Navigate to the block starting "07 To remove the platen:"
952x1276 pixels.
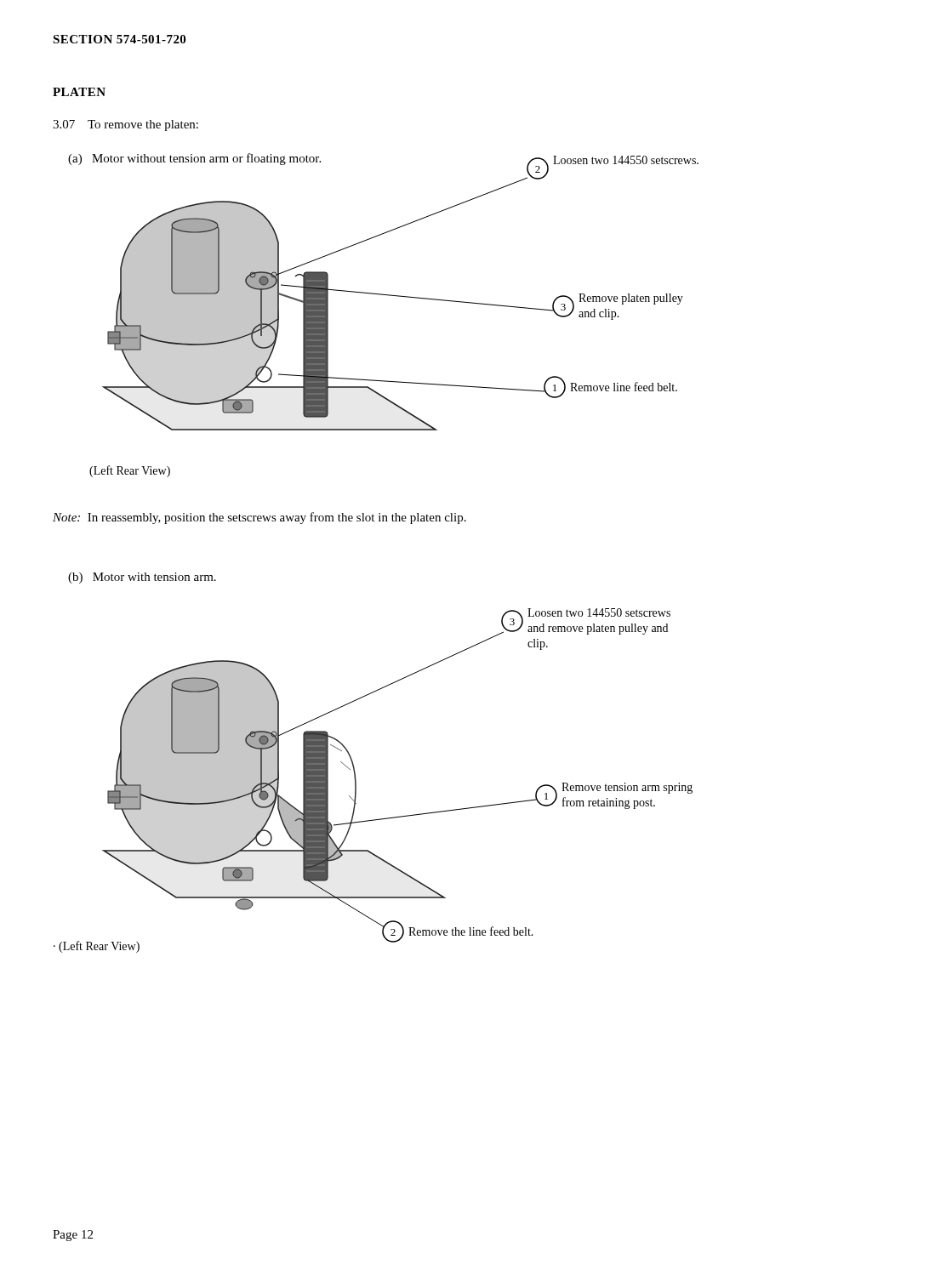click(x=126, y=124)
